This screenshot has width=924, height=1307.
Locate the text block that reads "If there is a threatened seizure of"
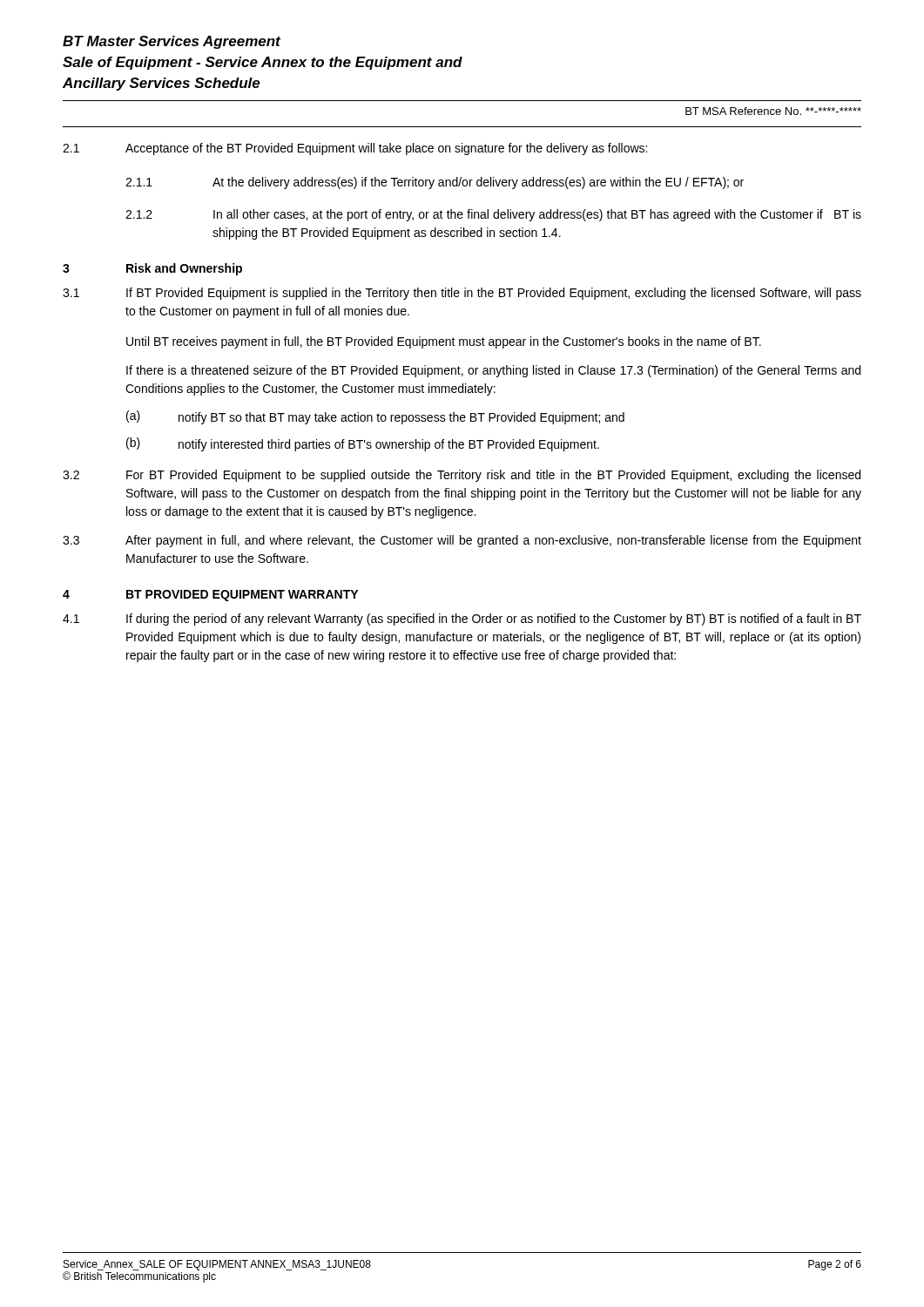tap(493, 380)
